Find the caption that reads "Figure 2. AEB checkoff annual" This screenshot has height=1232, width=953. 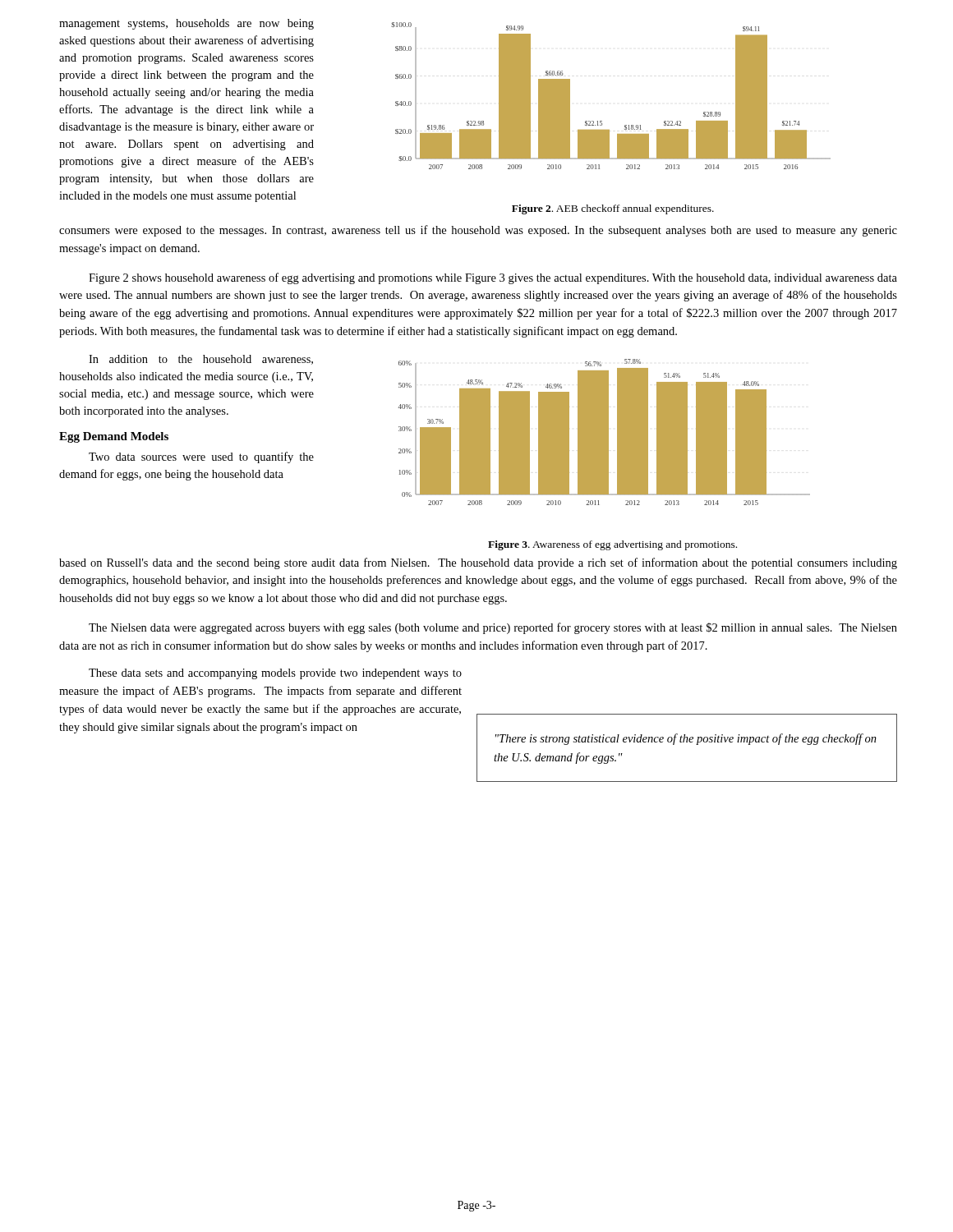pyautogui.click(x=613, y=208)
